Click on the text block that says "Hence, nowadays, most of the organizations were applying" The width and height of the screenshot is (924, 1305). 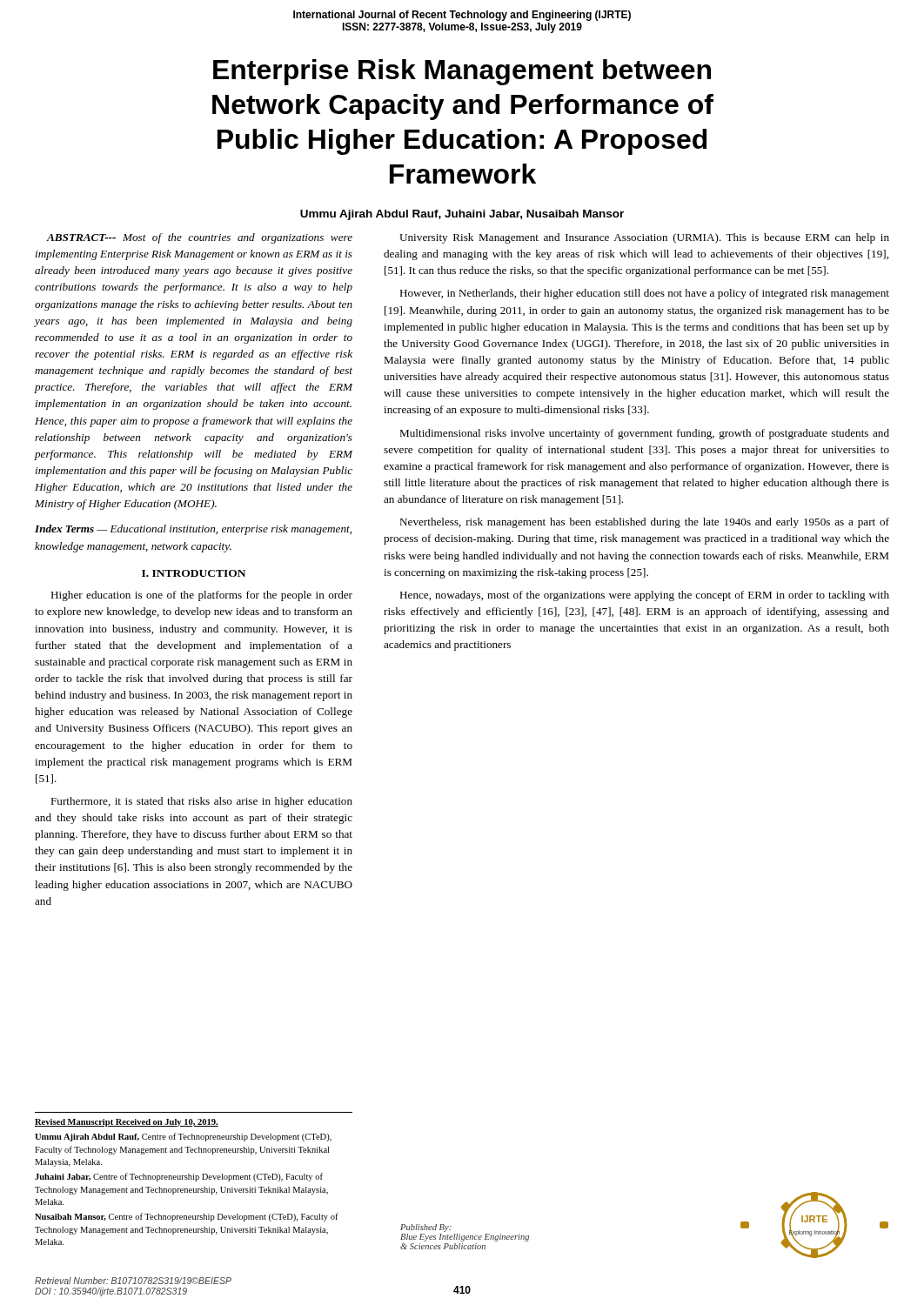636,619
